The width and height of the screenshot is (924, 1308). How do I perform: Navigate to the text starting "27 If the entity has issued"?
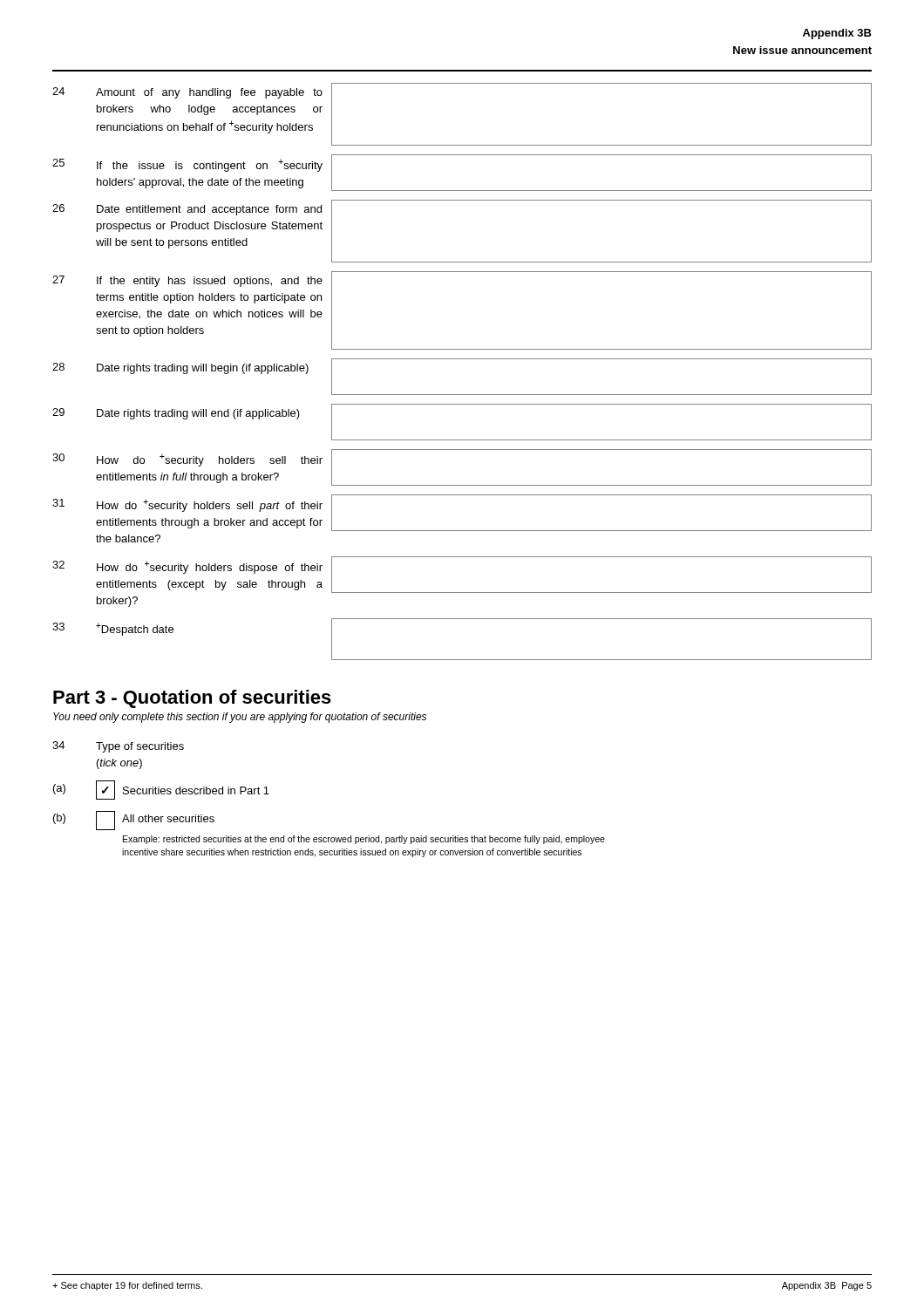coord(462,310)
